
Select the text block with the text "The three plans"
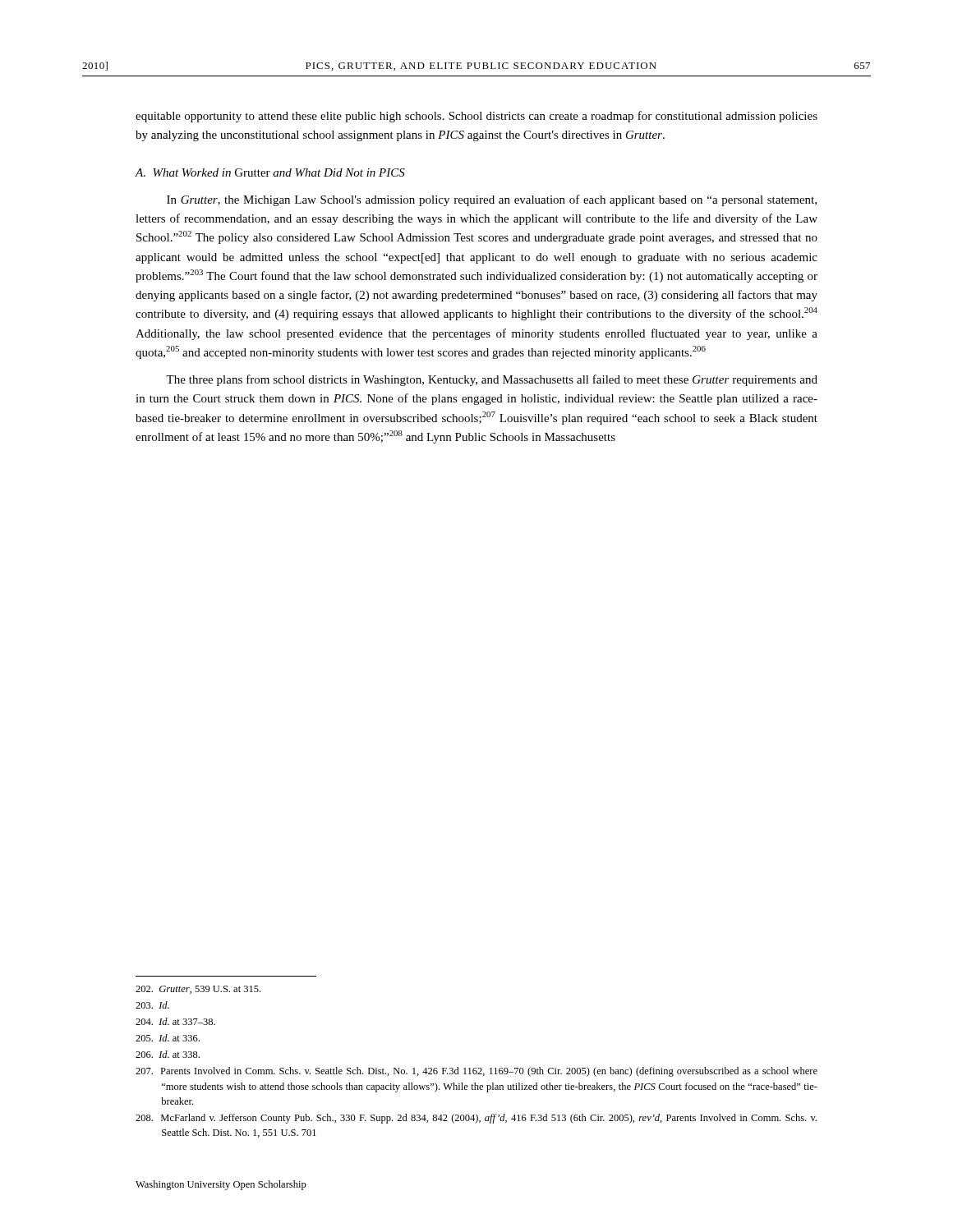476,409
